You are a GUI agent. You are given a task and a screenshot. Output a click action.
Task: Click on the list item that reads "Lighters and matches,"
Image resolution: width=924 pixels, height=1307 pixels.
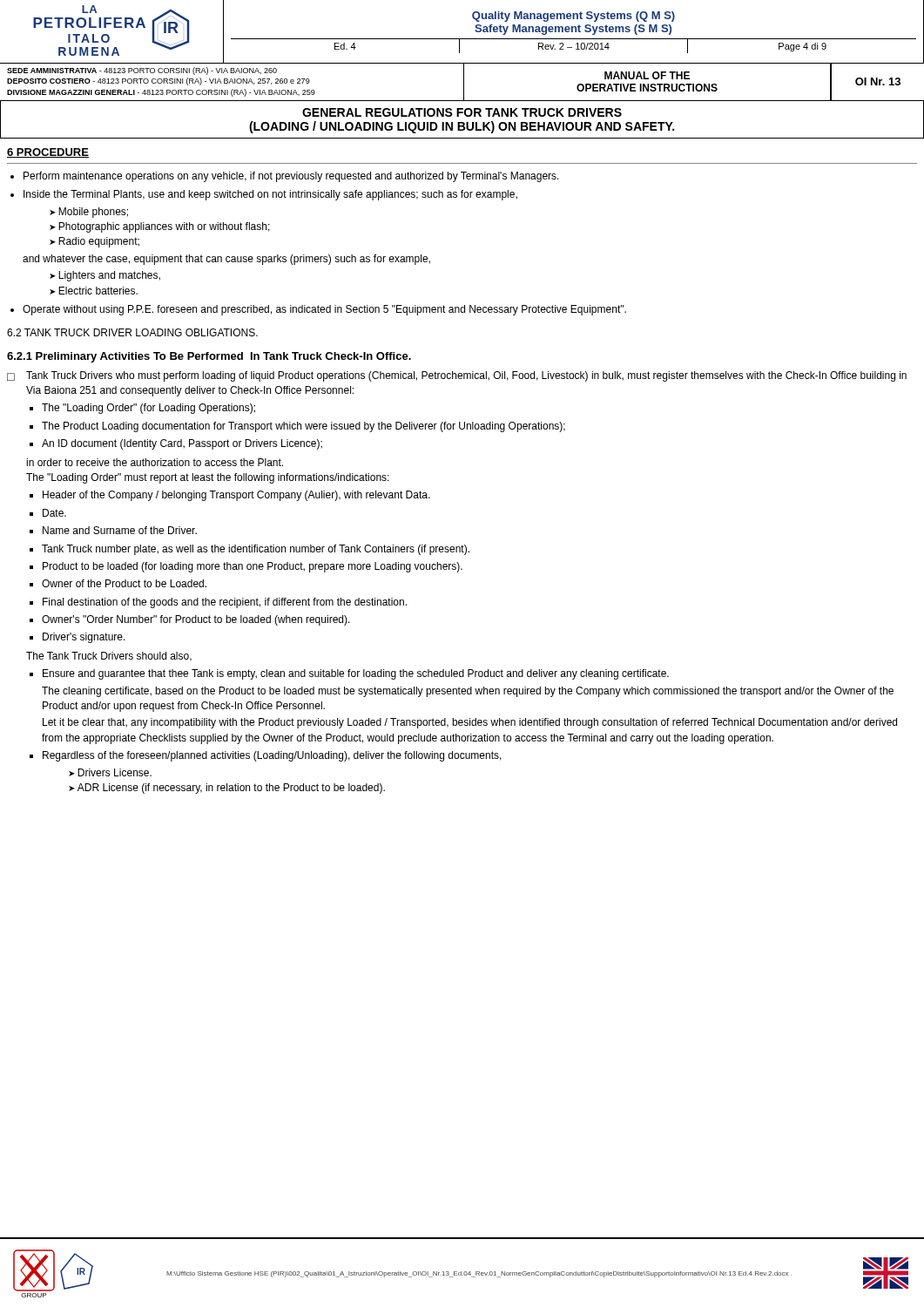tap(110, 276)
